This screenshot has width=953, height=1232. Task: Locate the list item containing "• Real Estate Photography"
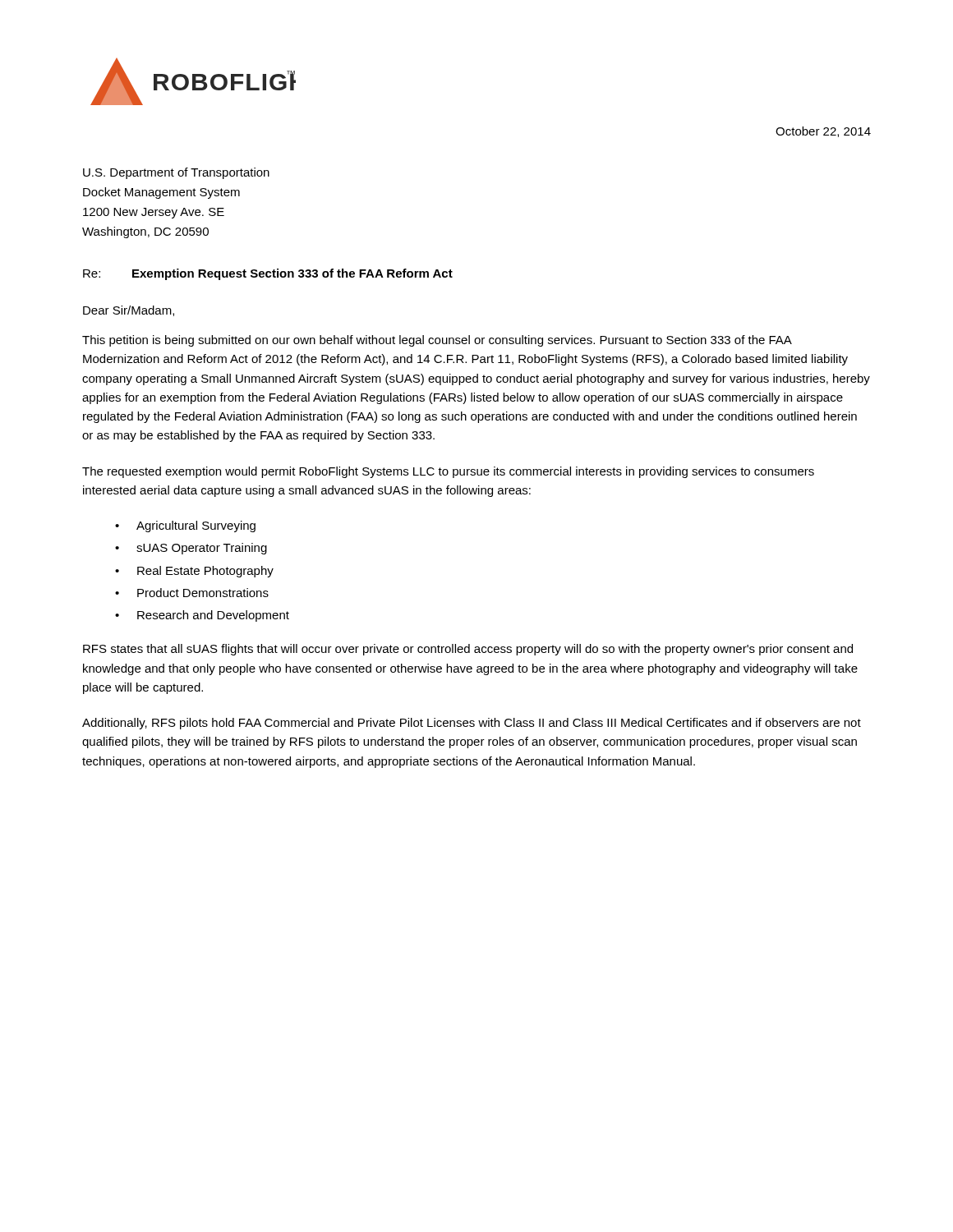click(x=194, y=570)
